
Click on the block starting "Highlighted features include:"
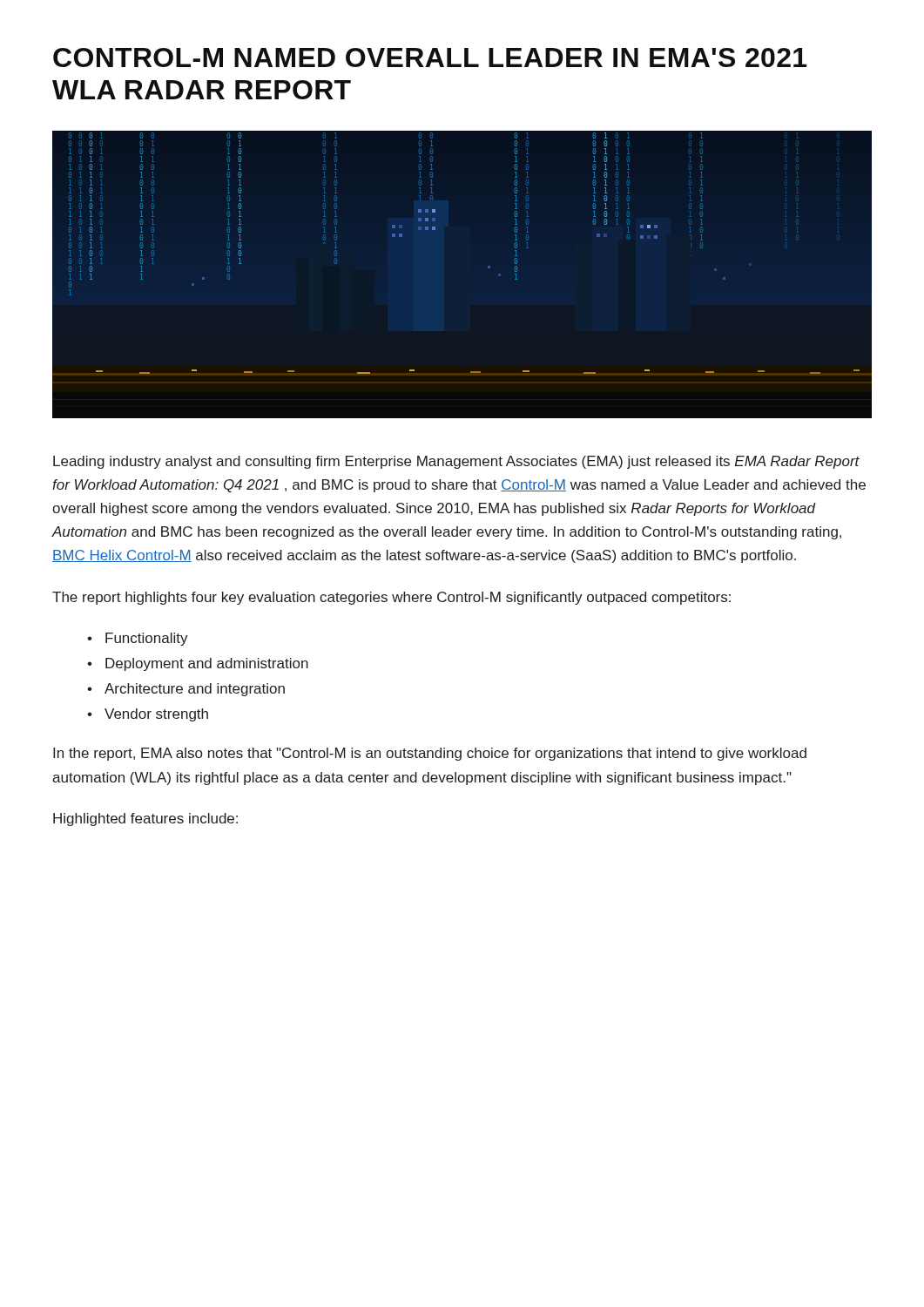(x=146, y=819)
